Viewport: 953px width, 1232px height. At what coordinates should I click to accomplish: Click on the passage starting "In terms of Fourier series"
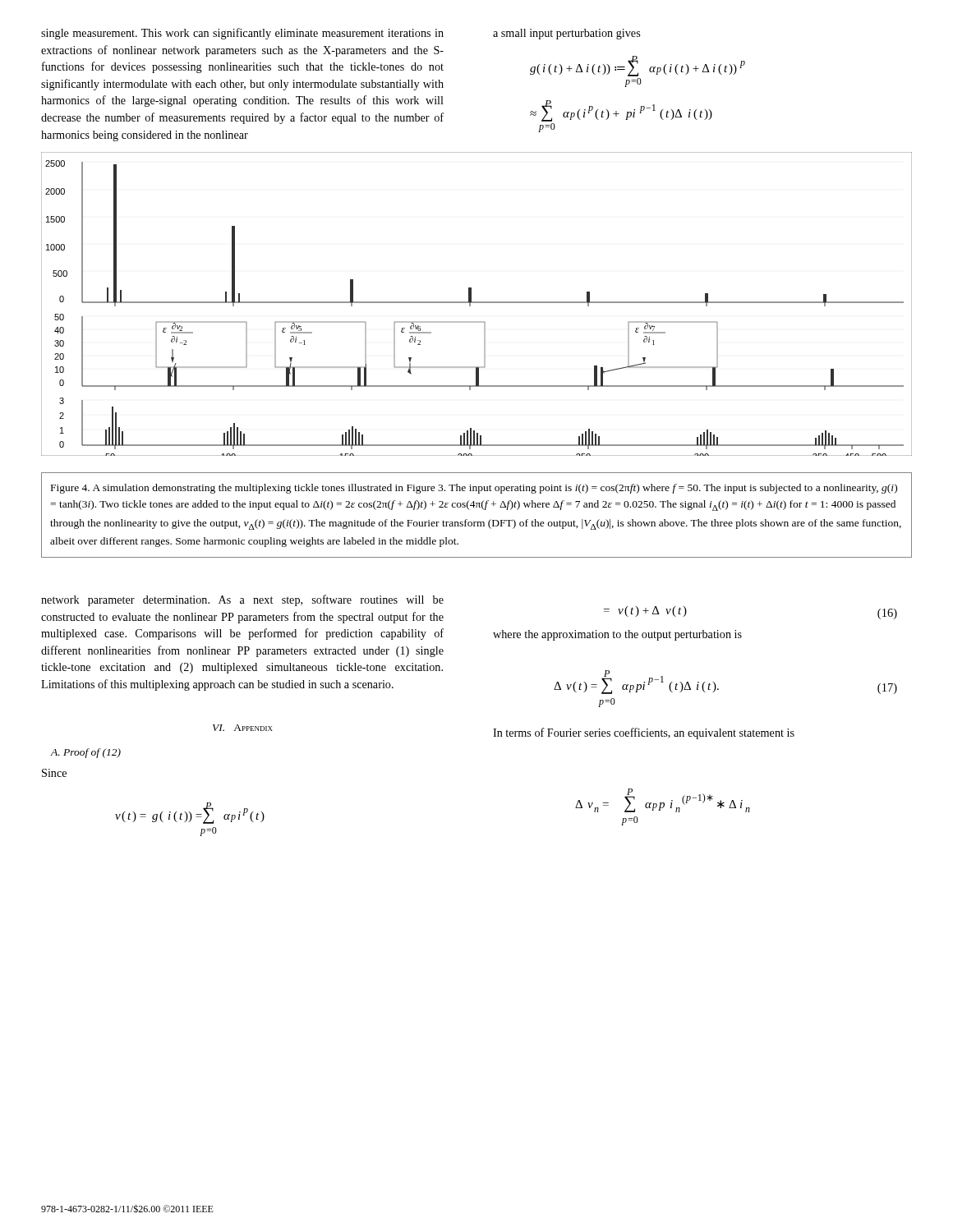pos(644,733)
